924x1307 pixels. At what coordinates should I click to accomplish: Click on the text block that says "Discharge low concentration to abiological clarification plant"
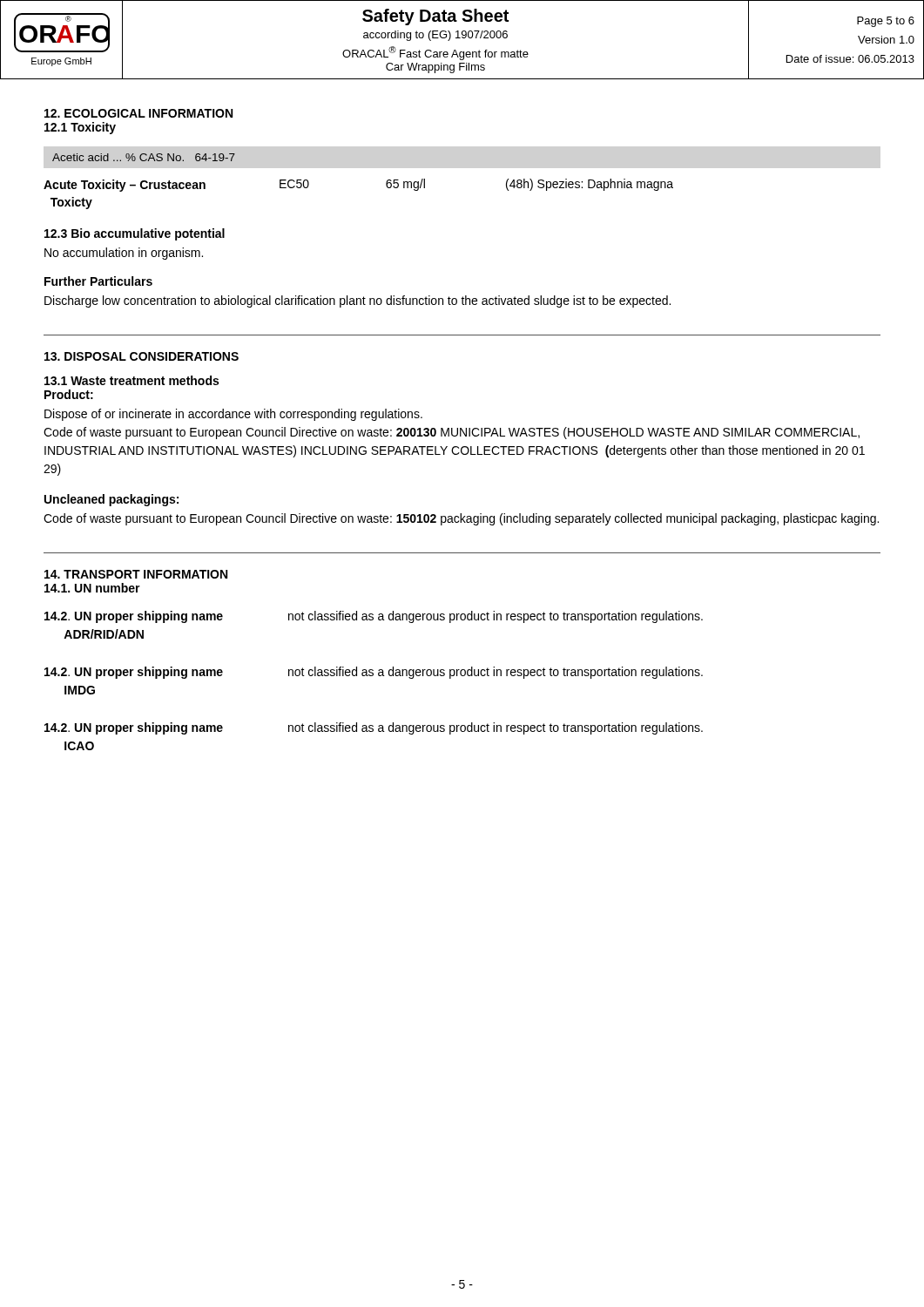(x=358, y=301)
